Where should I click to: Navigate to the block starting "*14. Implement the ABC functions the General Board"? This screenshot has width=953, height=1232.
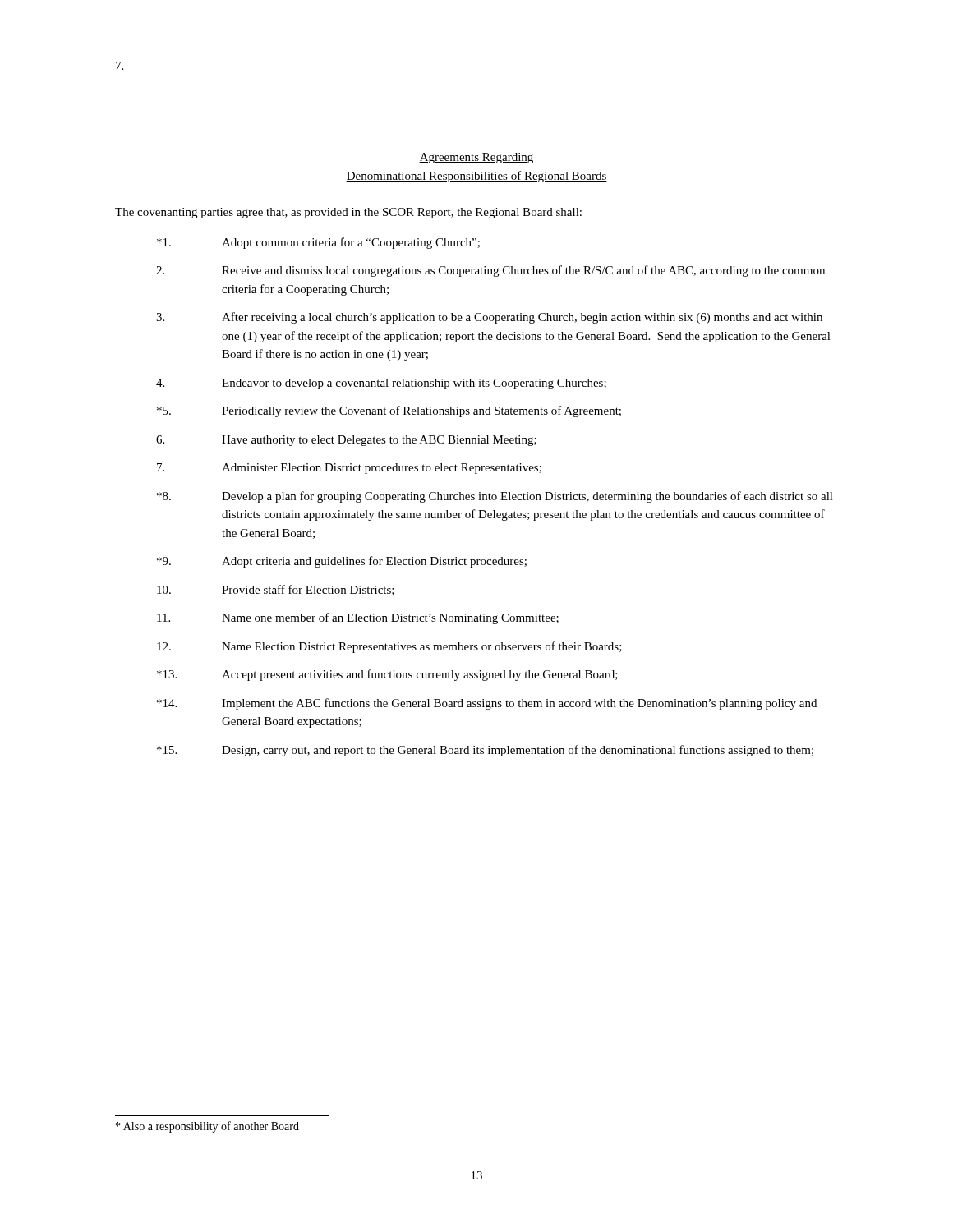(x=476, y=712)
